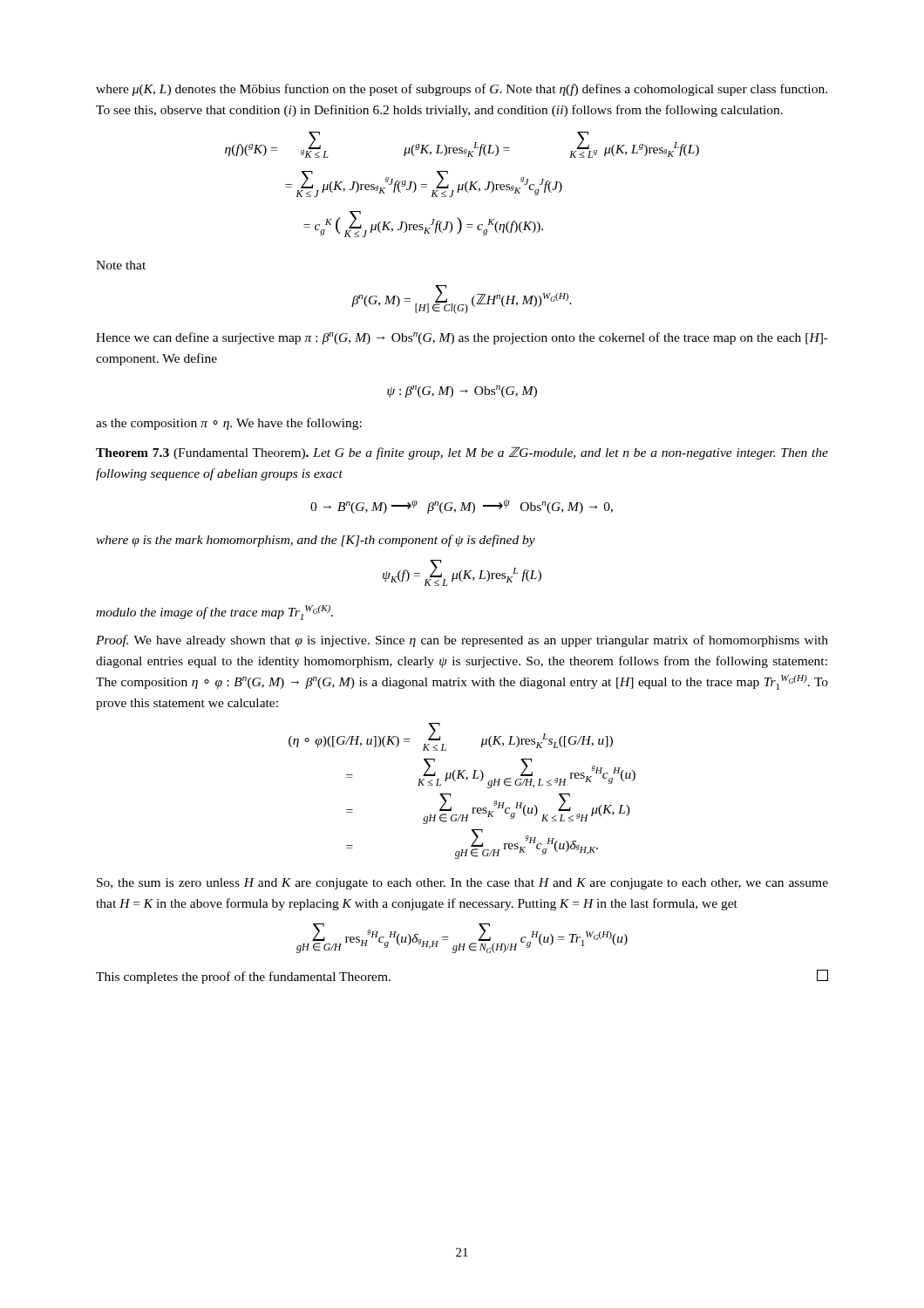Find the element starting "(η ∘ φ)([G/H,"
The width and height of the screenshot is (924, 1308).
point(462,793)
